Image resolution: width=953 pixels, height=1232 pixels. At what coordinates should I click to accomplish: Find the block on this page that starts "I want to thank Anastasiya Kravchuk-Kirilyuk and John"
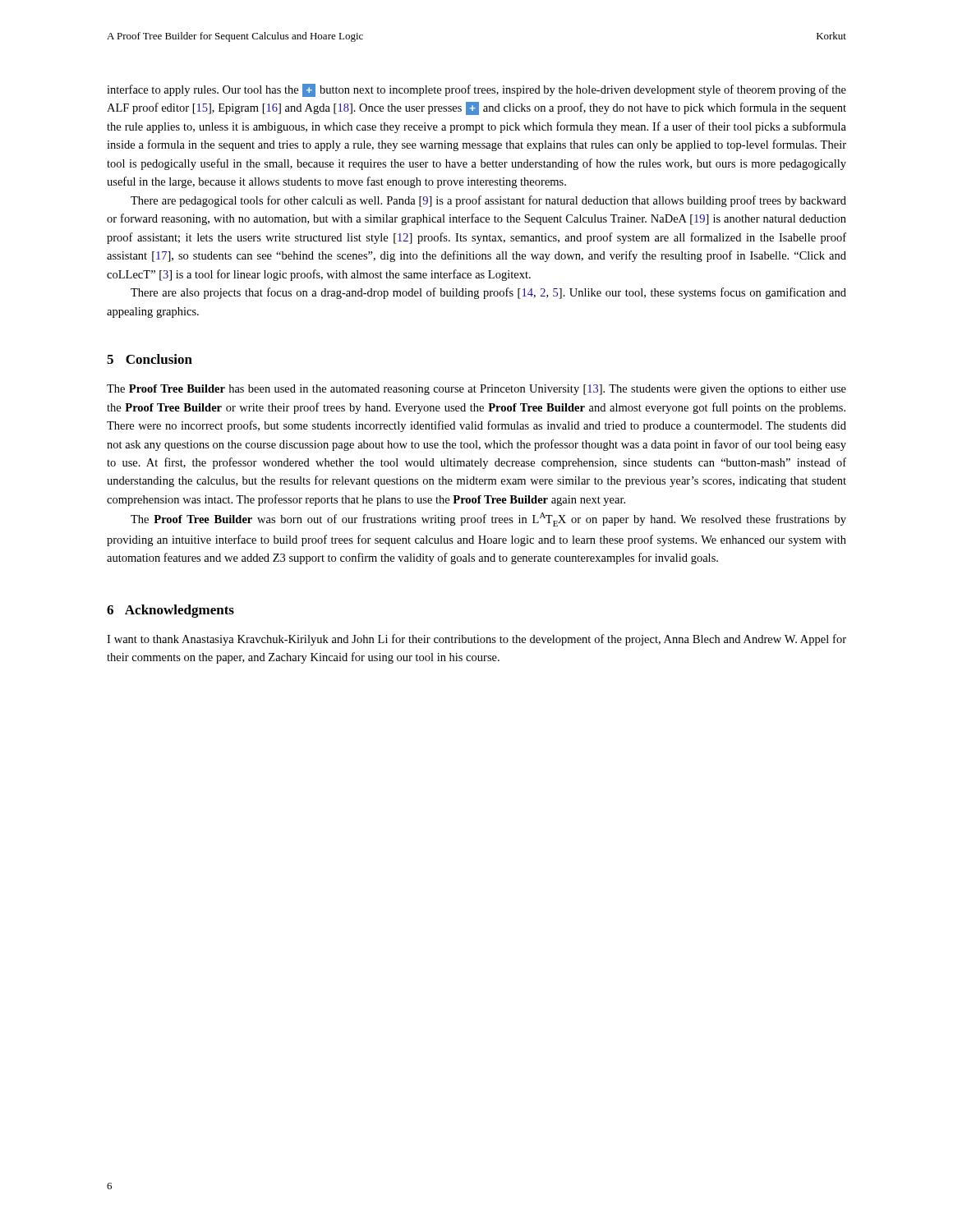point(476,648)
